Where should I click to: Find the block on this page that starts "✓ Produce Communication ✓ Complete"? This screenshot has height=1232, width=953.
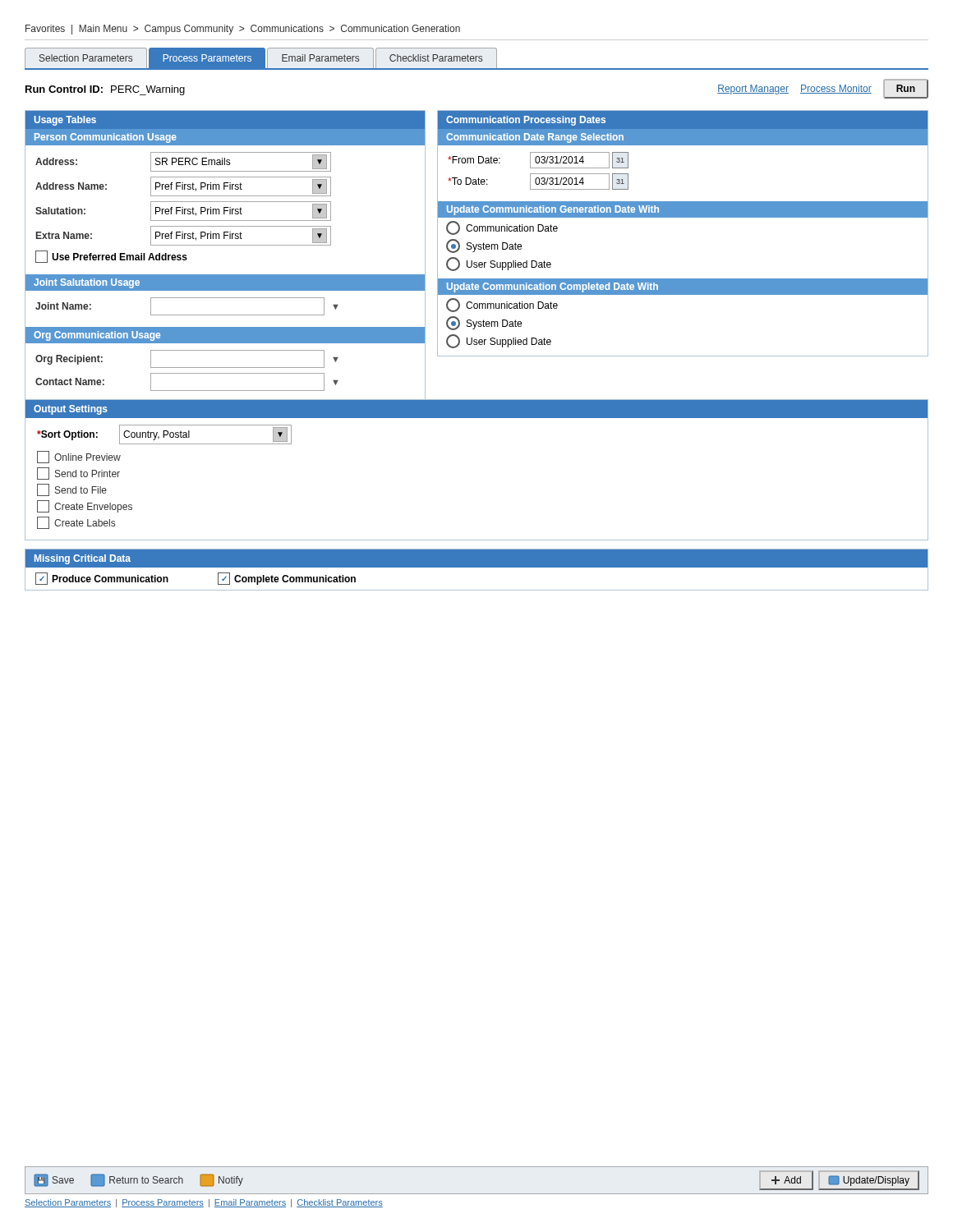tap(196, 579)
